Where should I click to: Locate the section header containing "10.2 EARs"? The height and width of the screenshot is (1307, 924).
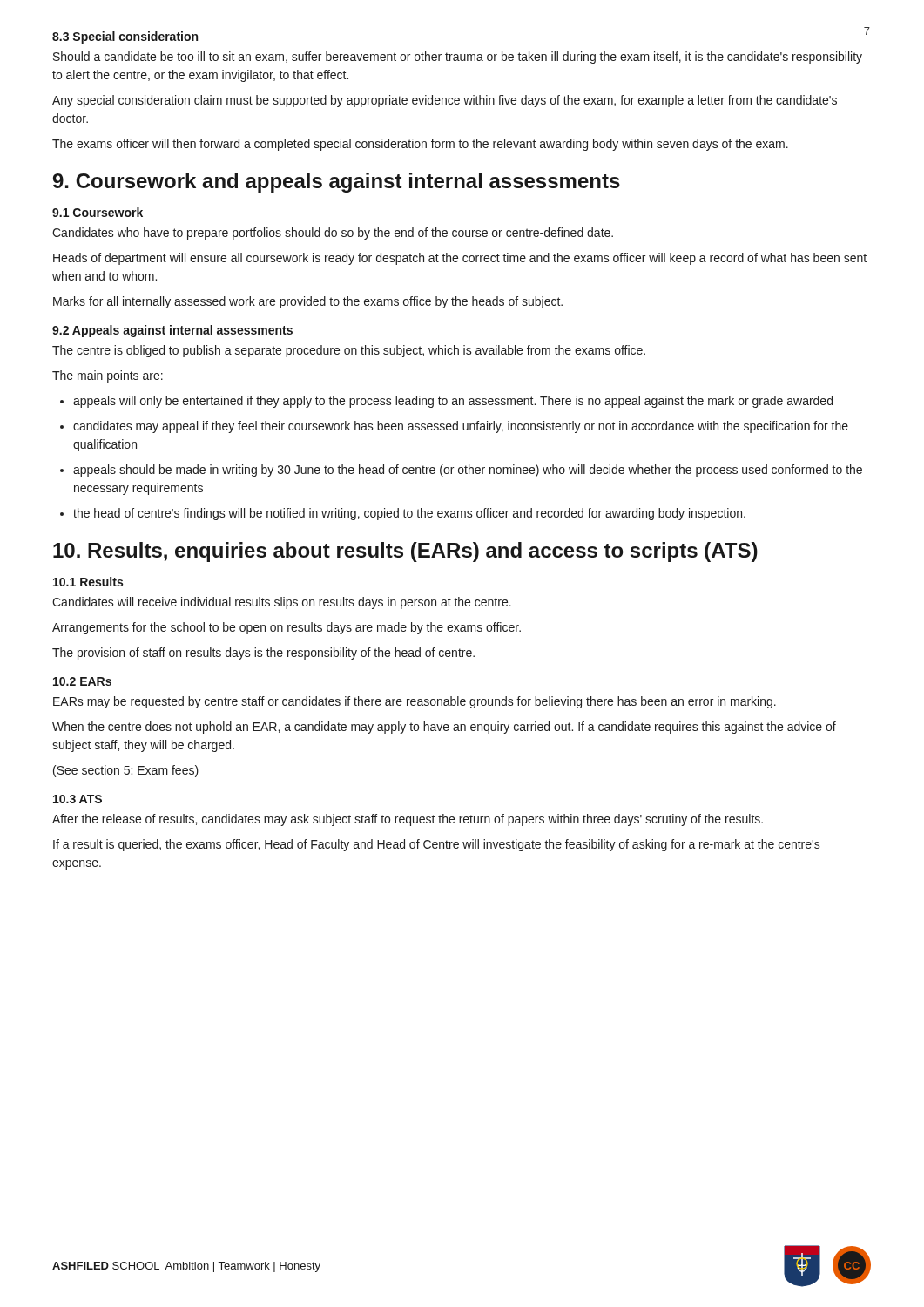[x=82, y=681]
